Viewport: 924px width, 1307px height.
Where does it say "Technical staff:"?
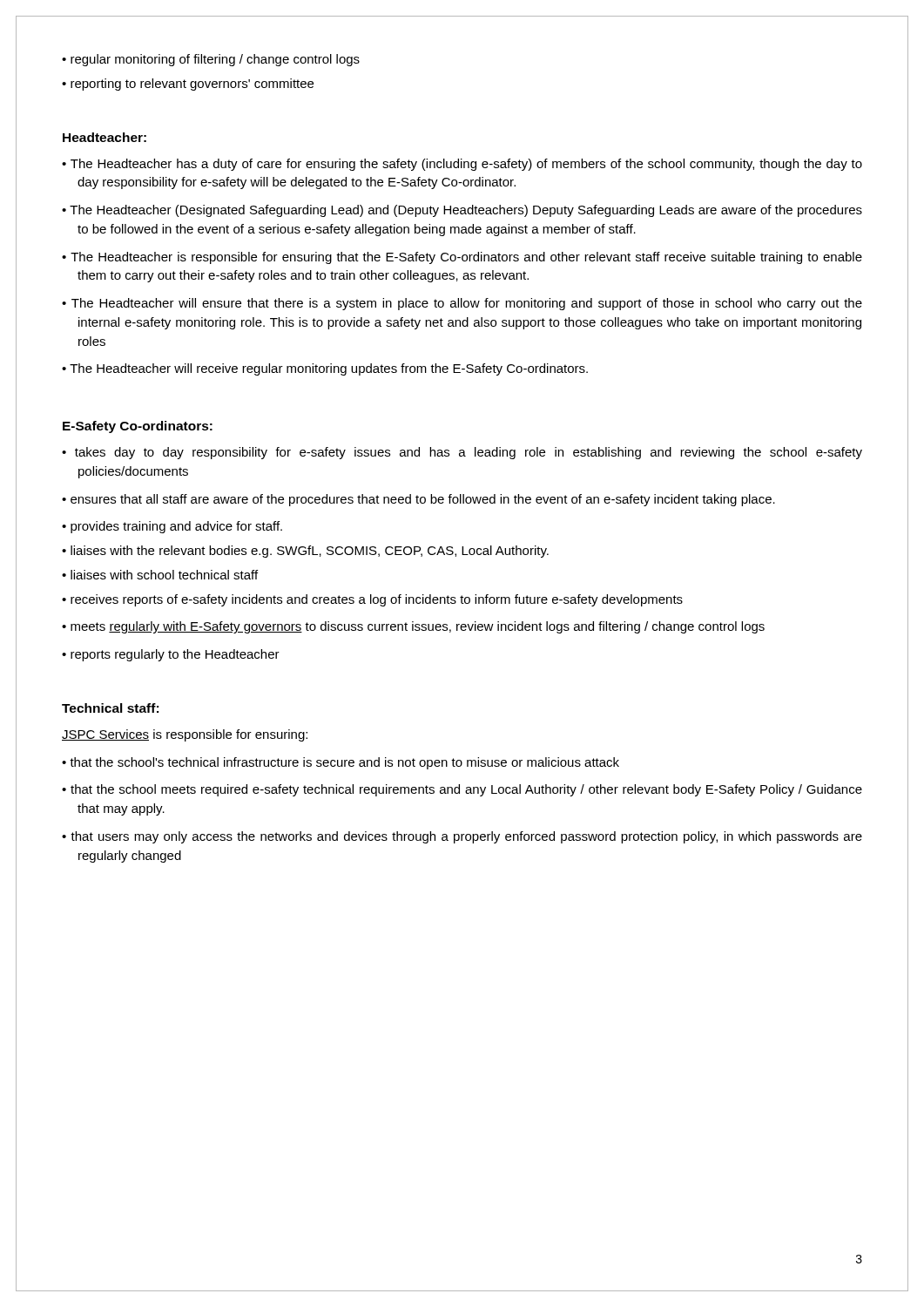pos(111,708)
